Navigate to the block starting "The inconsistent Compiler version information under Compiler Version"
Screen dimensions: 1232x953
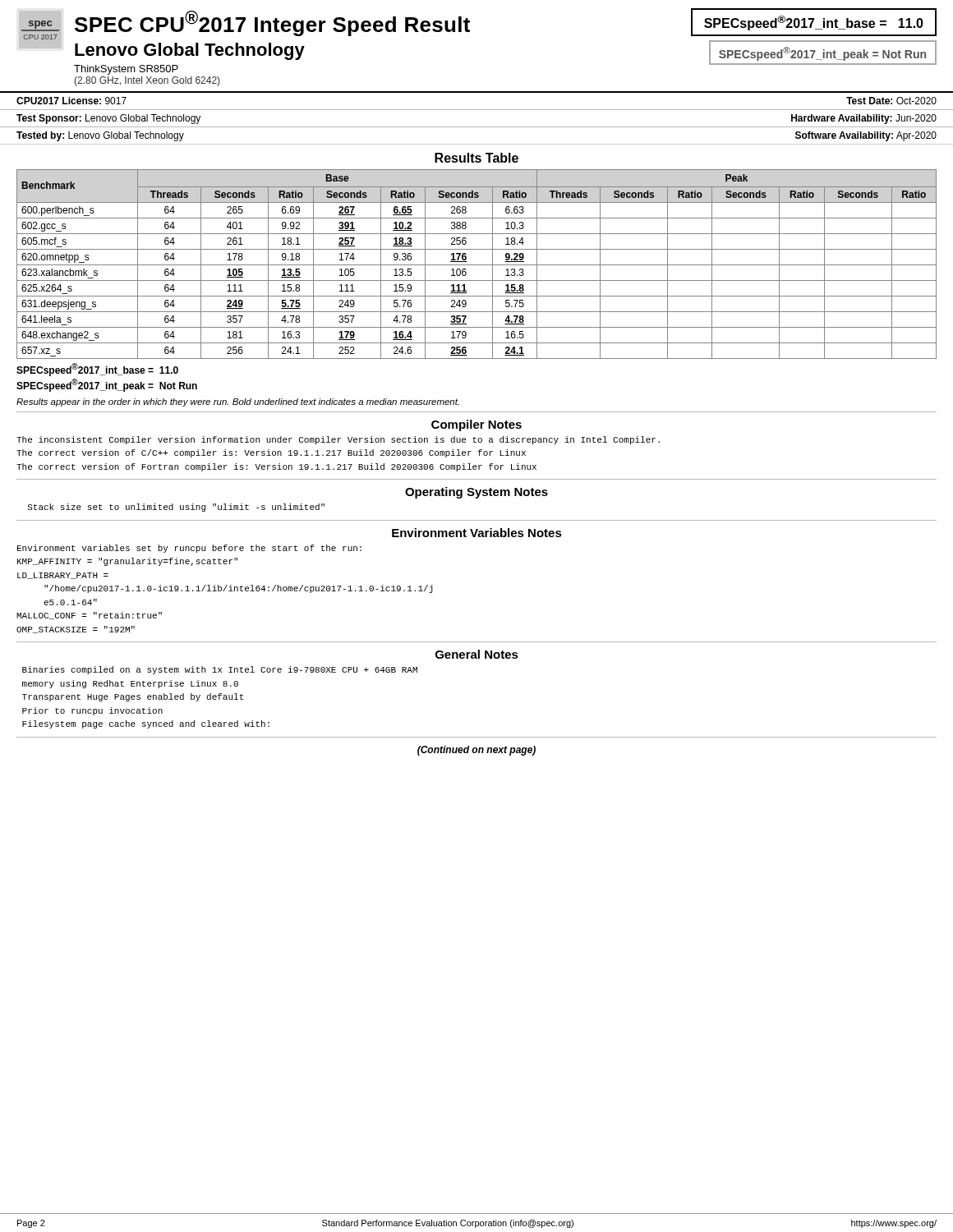(x=339, y=453)
